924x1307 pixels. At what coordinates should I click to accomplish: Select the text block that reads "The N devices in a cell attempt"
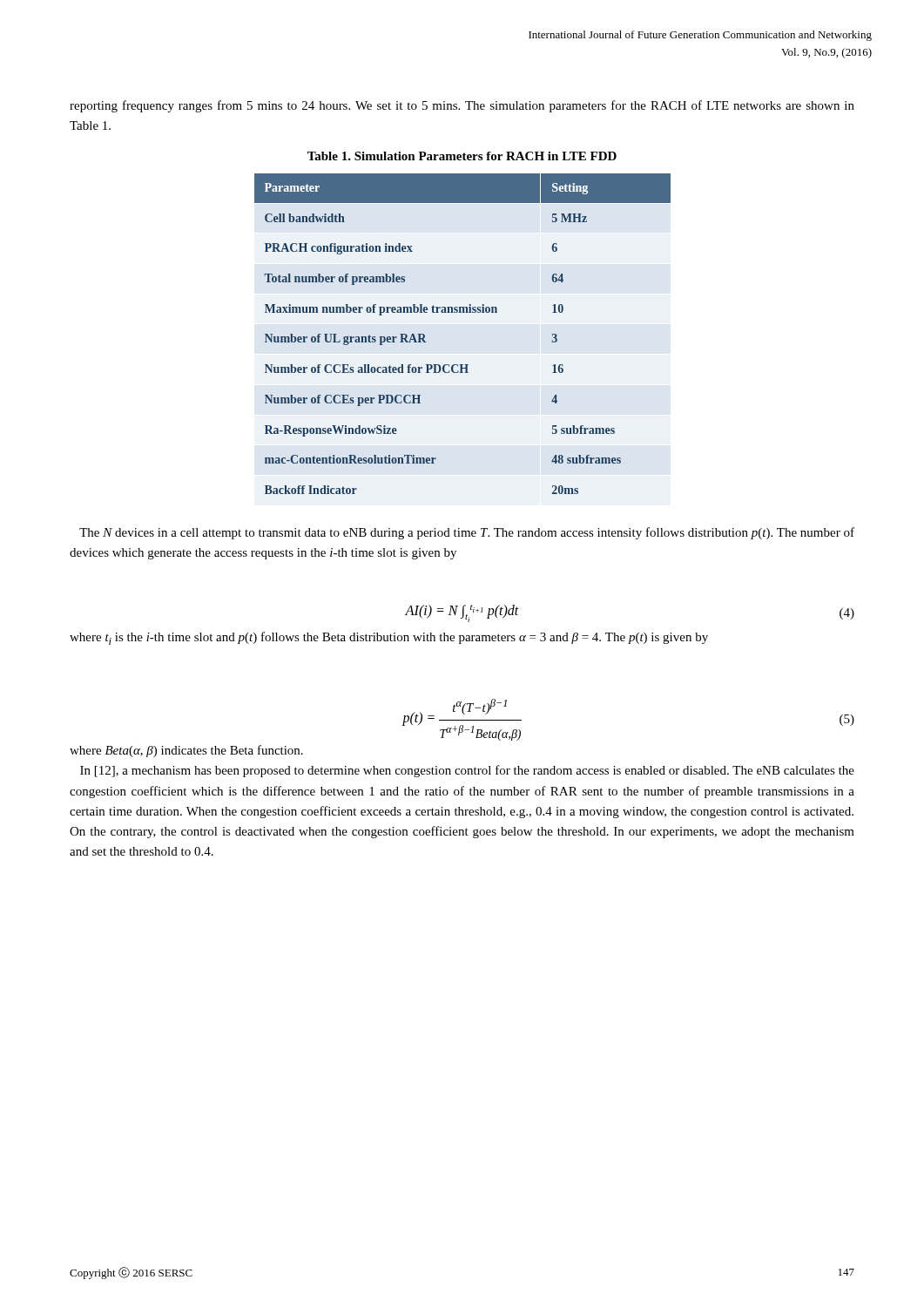[462, 543]
